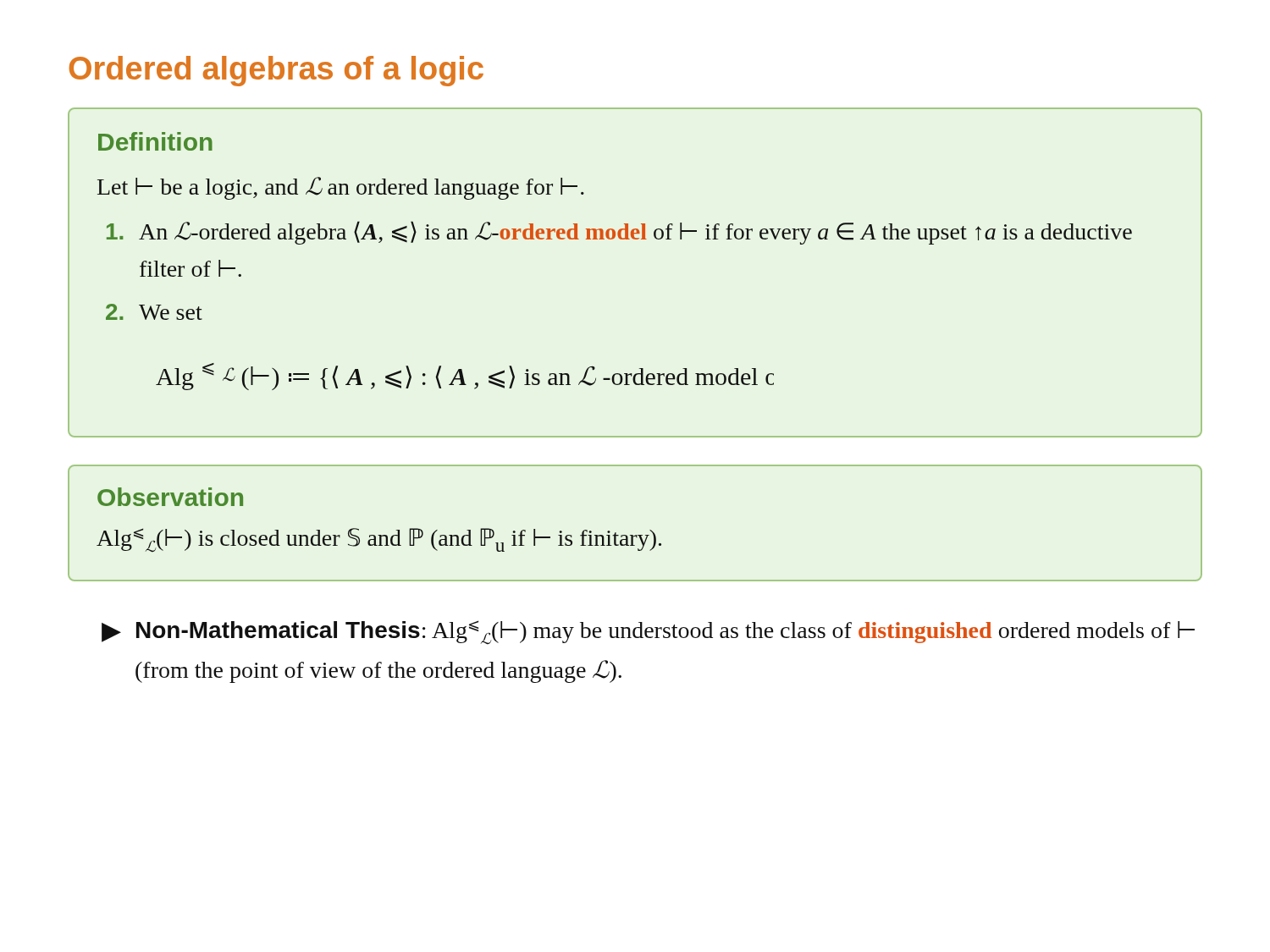1270x952 pixels.
Task: Select the block starting "Alg ⩽ ℒ"
Action: pyautogui.click(x=490, y=375)
